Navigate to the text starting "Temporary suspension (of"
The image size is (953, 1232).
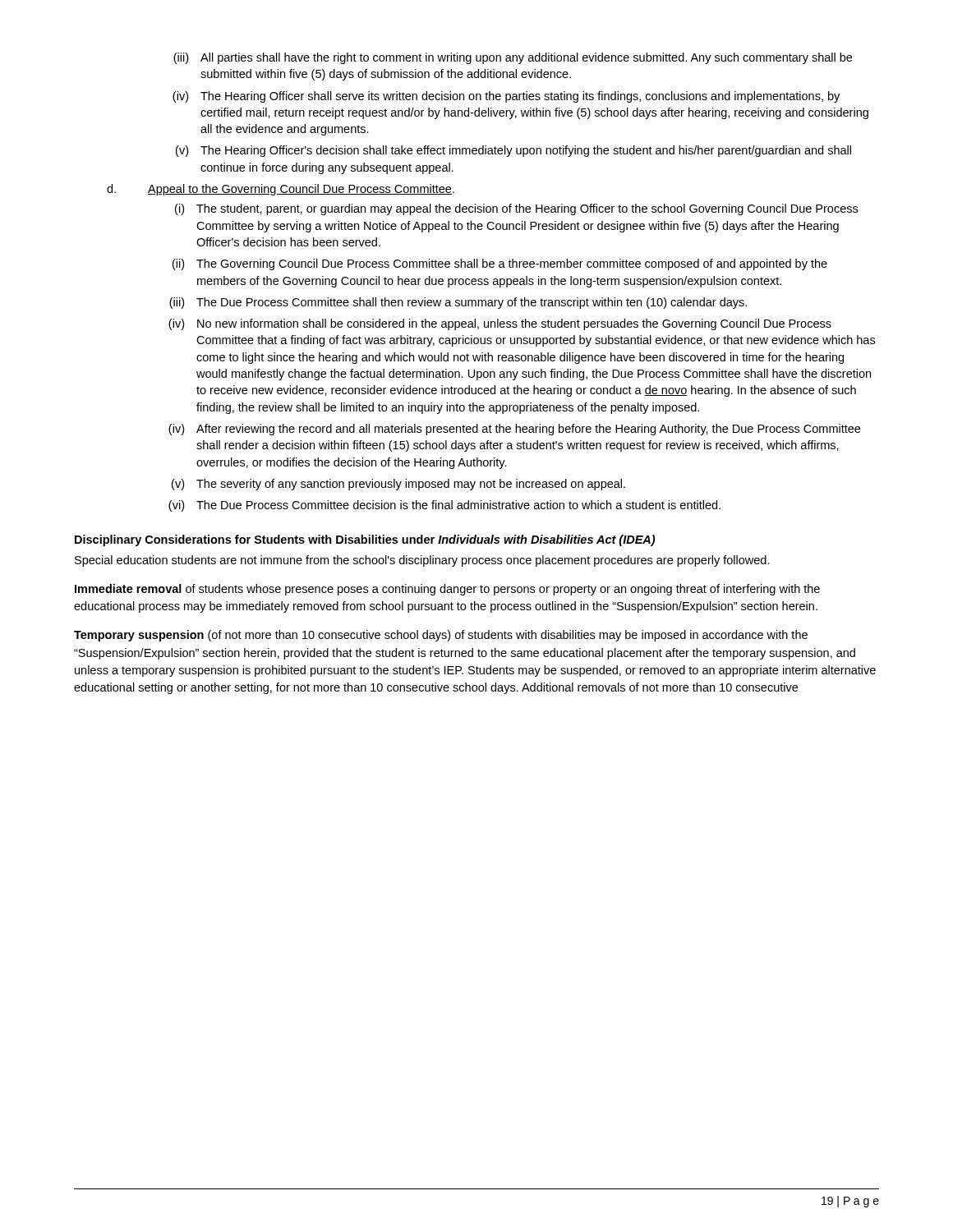coord(475,661)
